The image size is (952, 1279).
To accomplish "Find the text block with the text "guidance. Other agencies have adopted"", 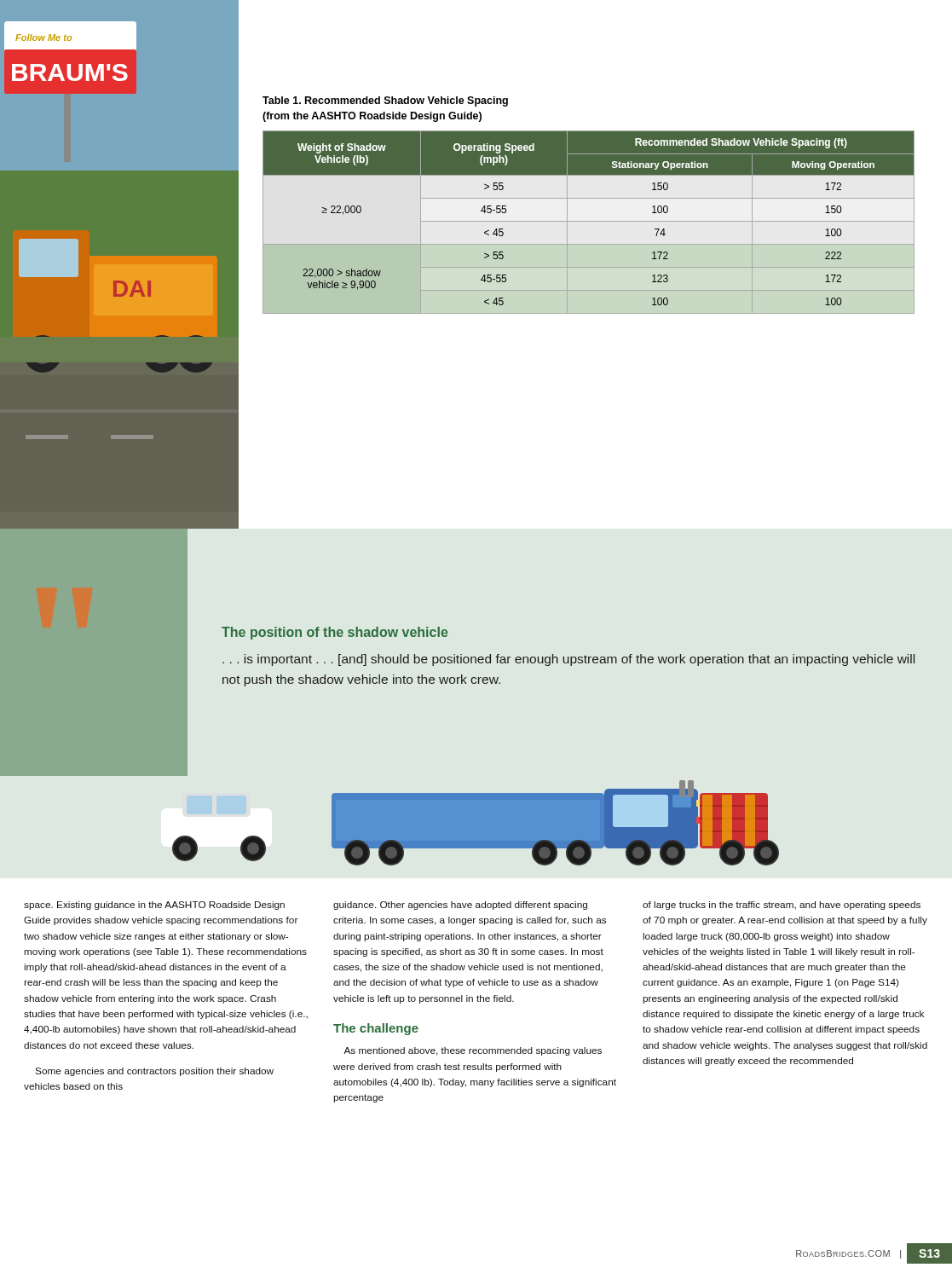I will coord(470,951).
